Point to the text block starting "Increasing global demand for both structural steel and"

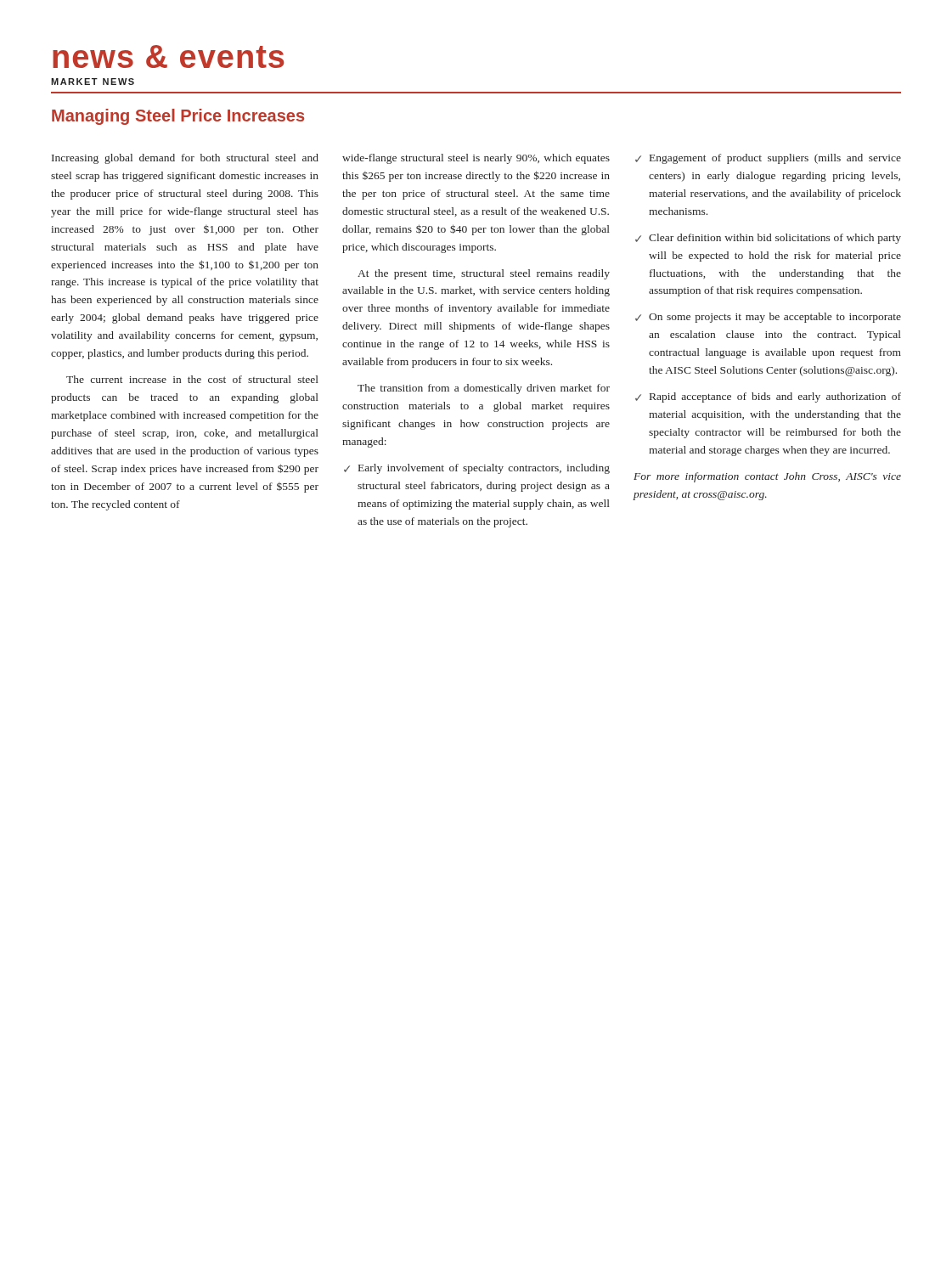click(x=185, y=255)
